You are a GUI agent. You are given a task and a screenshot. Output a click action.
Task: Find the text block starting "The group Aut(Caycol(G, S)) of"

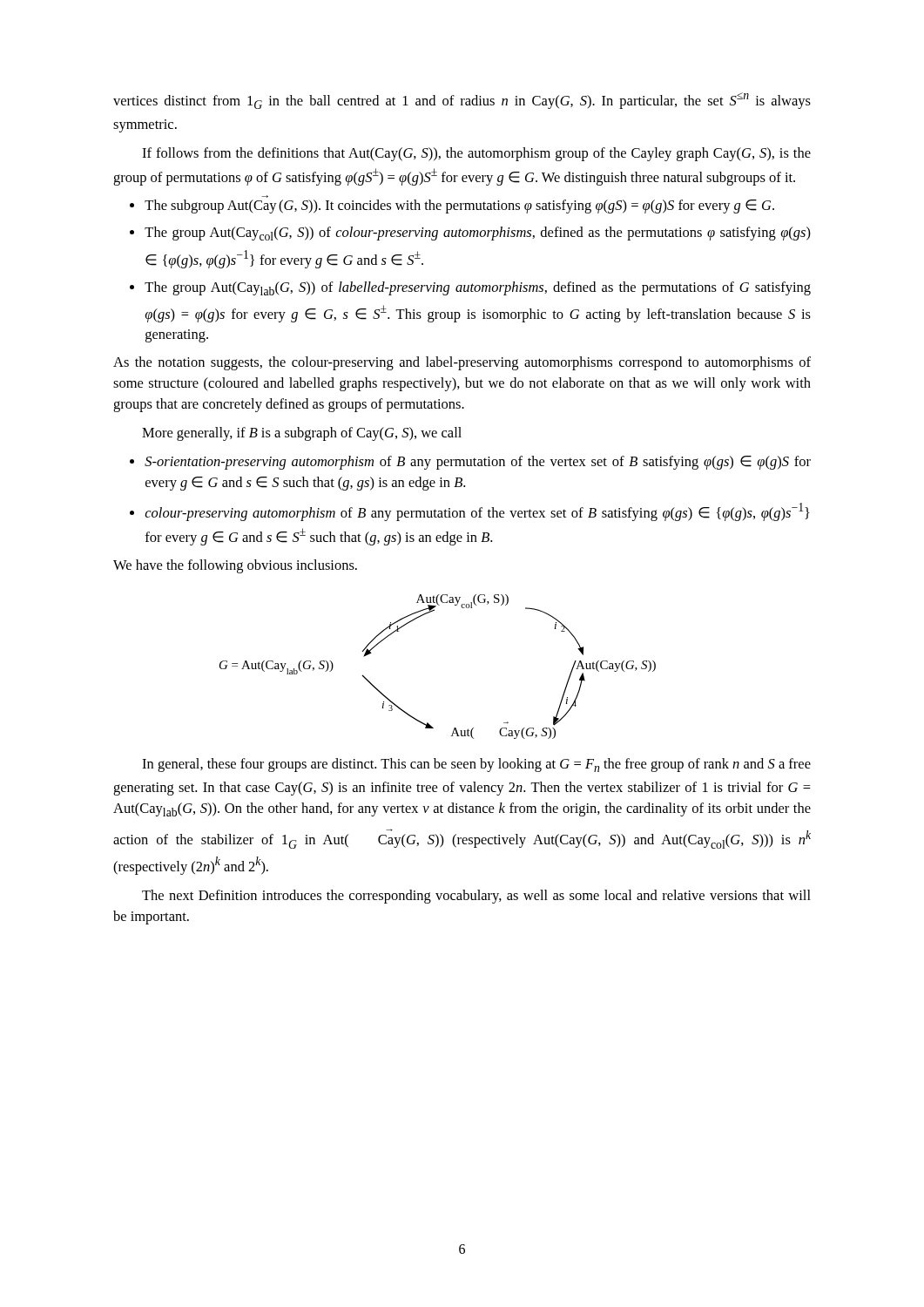click(x=478, y=246)
